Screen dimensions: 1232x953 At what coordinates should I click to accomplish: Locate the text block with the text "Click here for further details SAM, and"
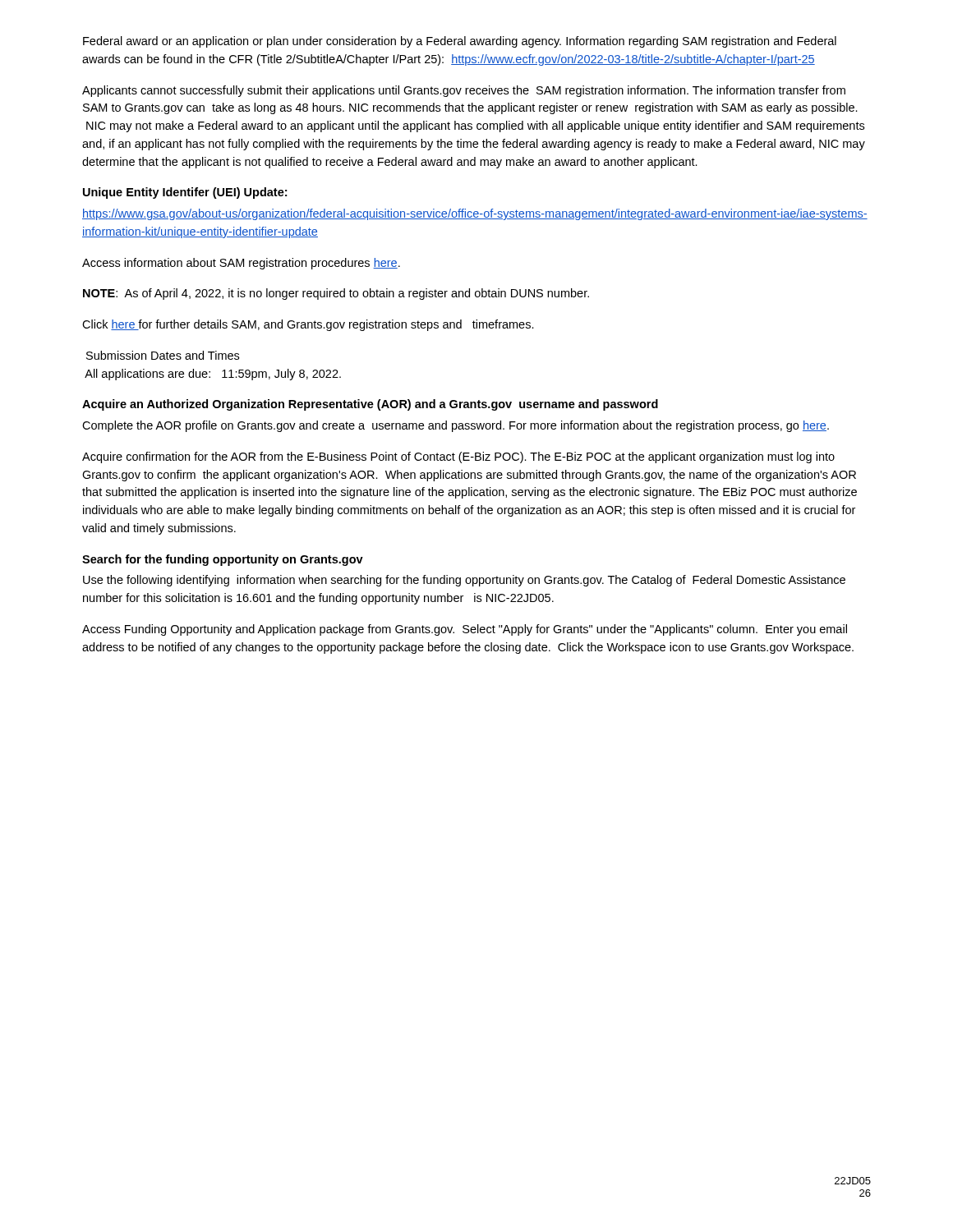click(308, 324)
